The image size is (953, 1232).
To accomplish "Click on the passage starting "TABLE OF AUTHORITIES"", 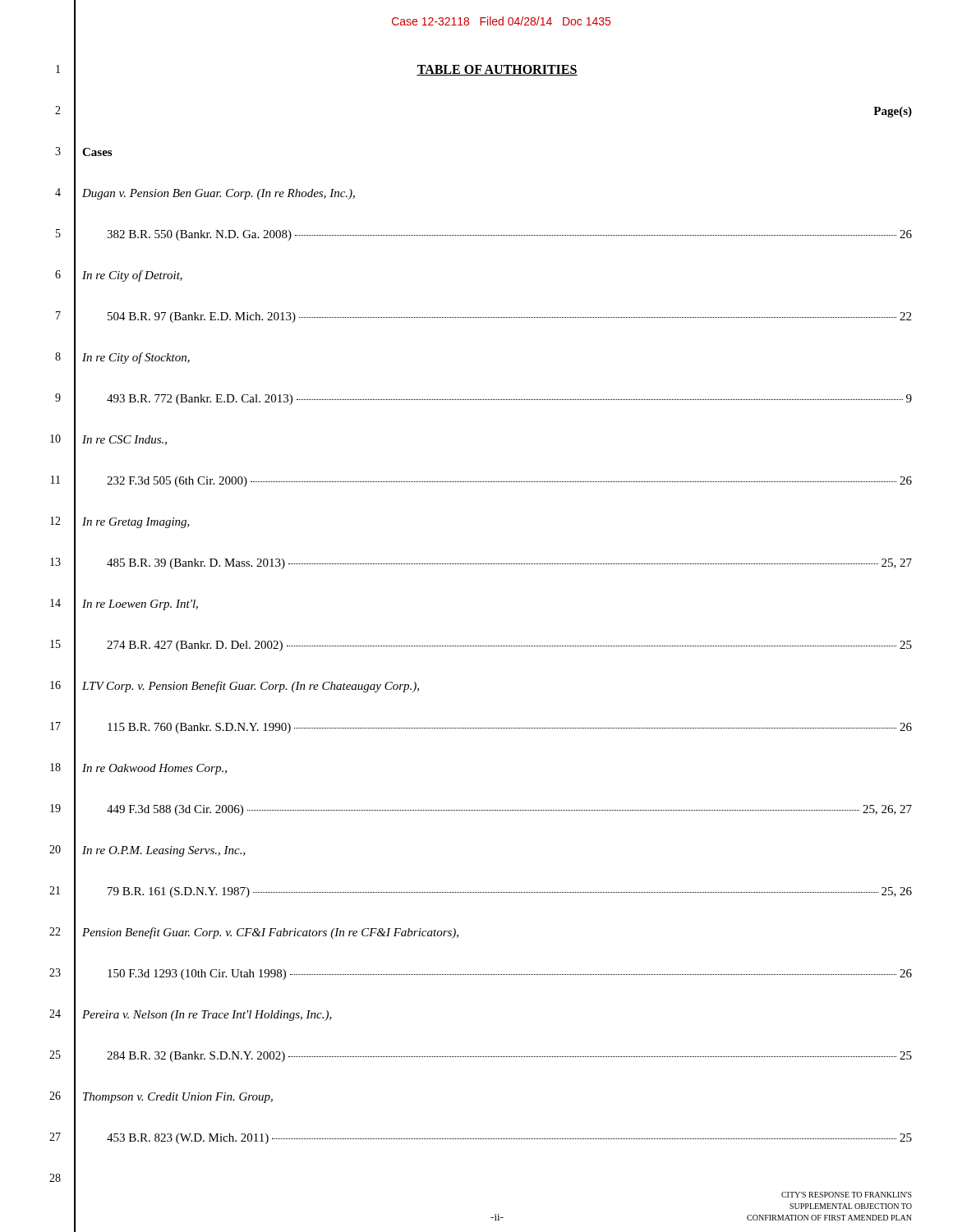I will click(x=497, y=69).
